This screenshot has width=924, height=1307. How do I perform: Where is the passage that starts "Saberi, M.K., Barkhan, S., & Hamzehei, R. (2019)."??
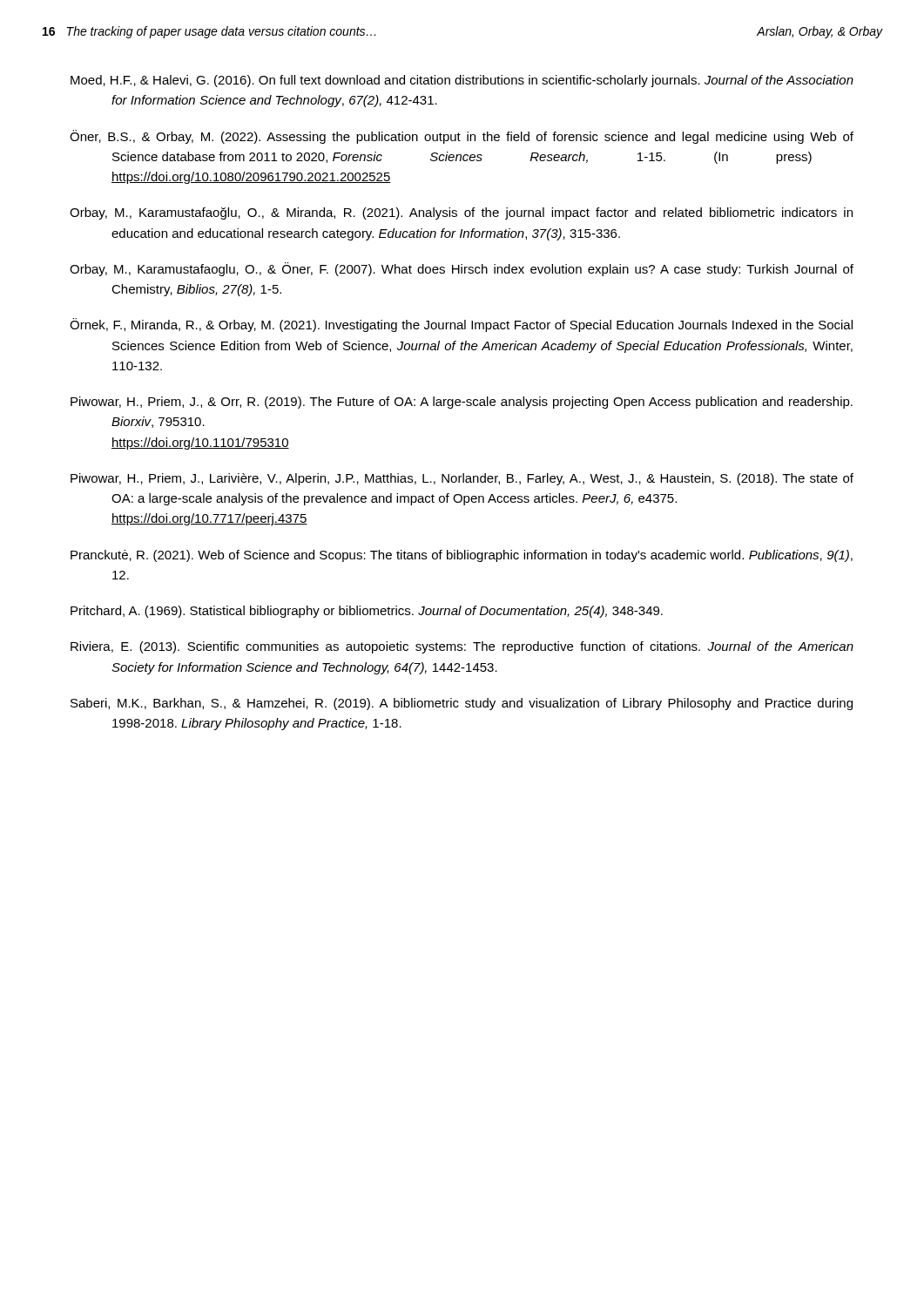[x=462, y=713]
